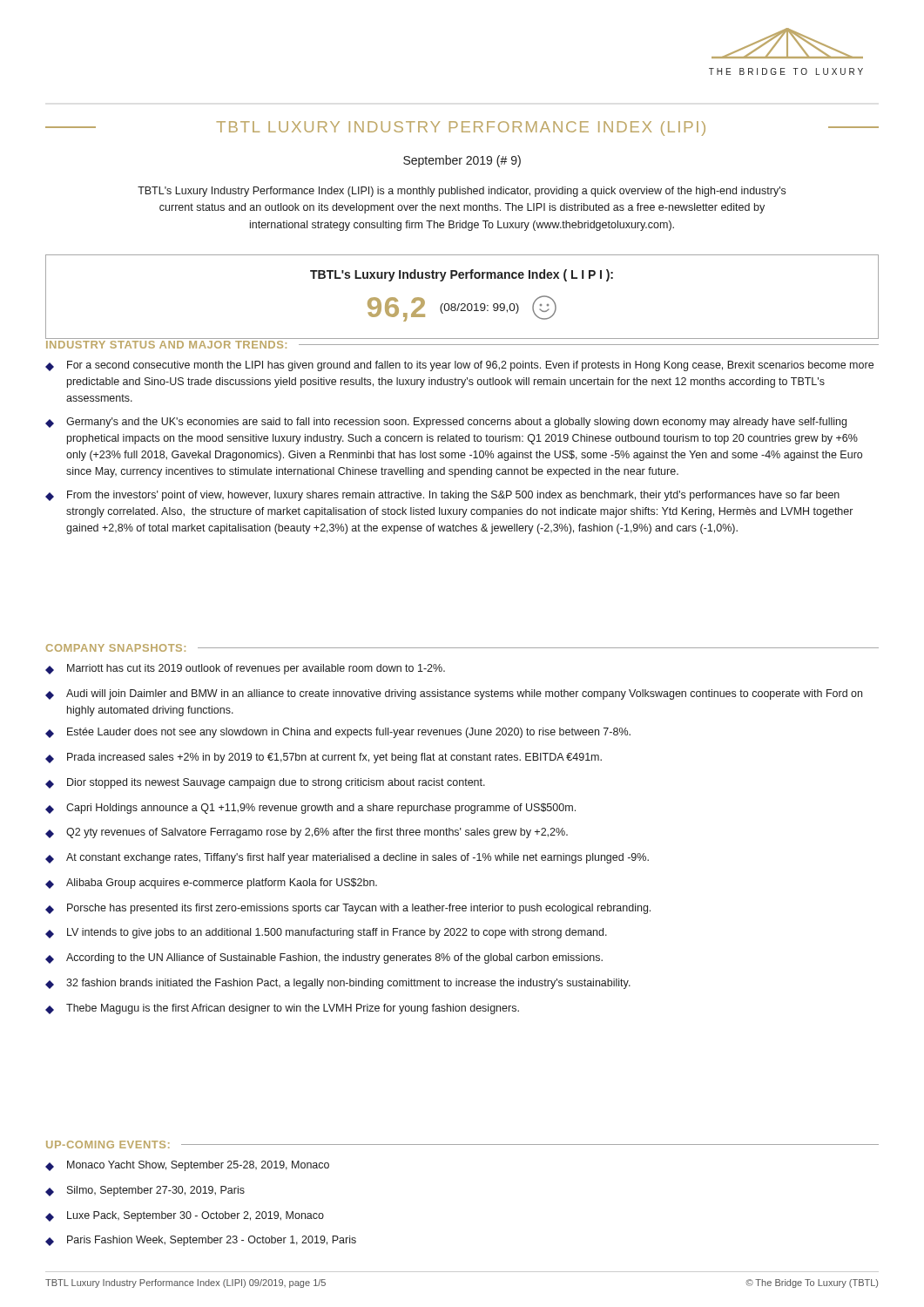Where does it say "September 2019 (# 9)"?
This screenshot has height=1307, width=924.
coord(462,160)
